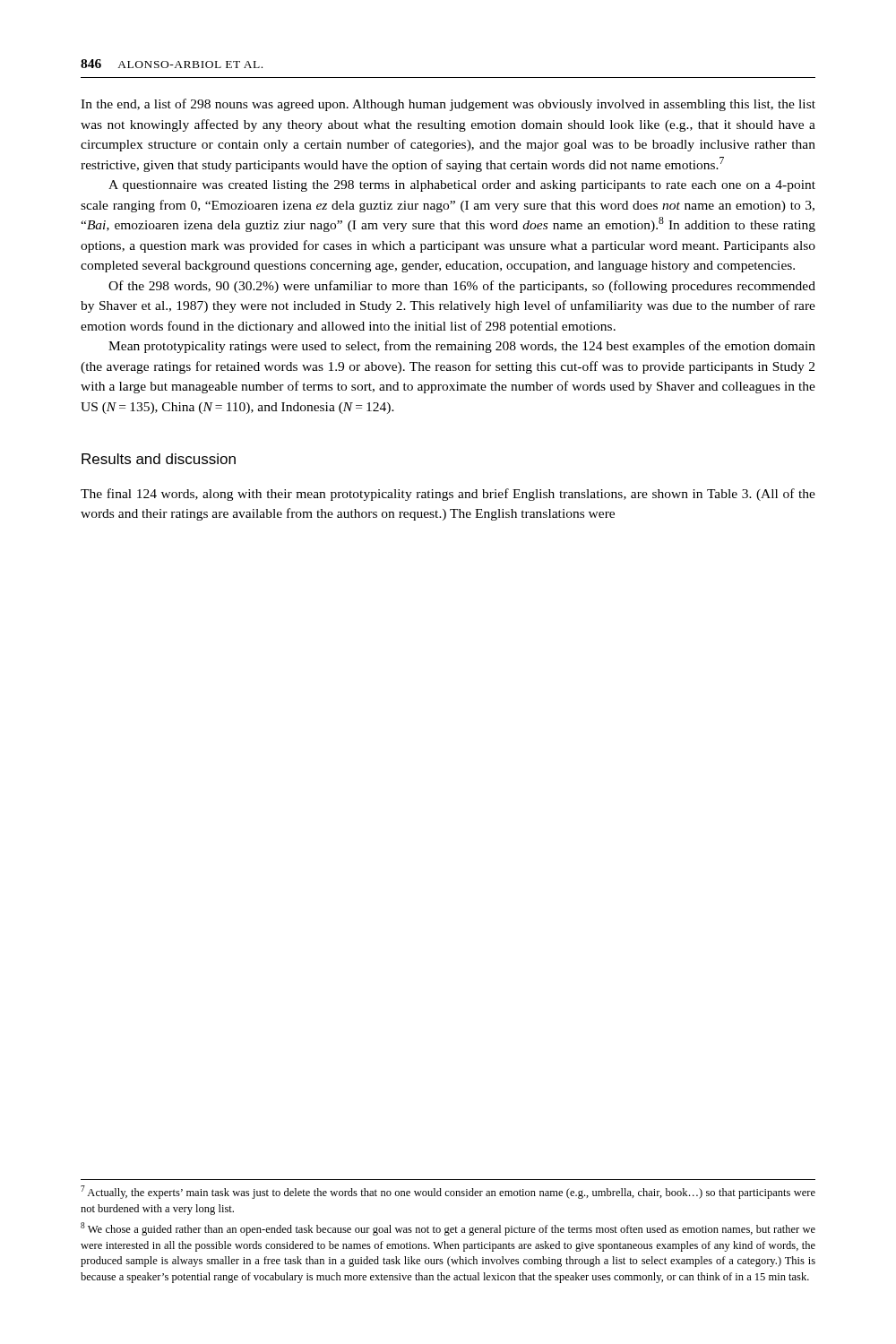Click on the footnote containing "8 We chose a guided rather than an"
This screenshot has width=896, height=1344.
click(x=448, y=1252)
